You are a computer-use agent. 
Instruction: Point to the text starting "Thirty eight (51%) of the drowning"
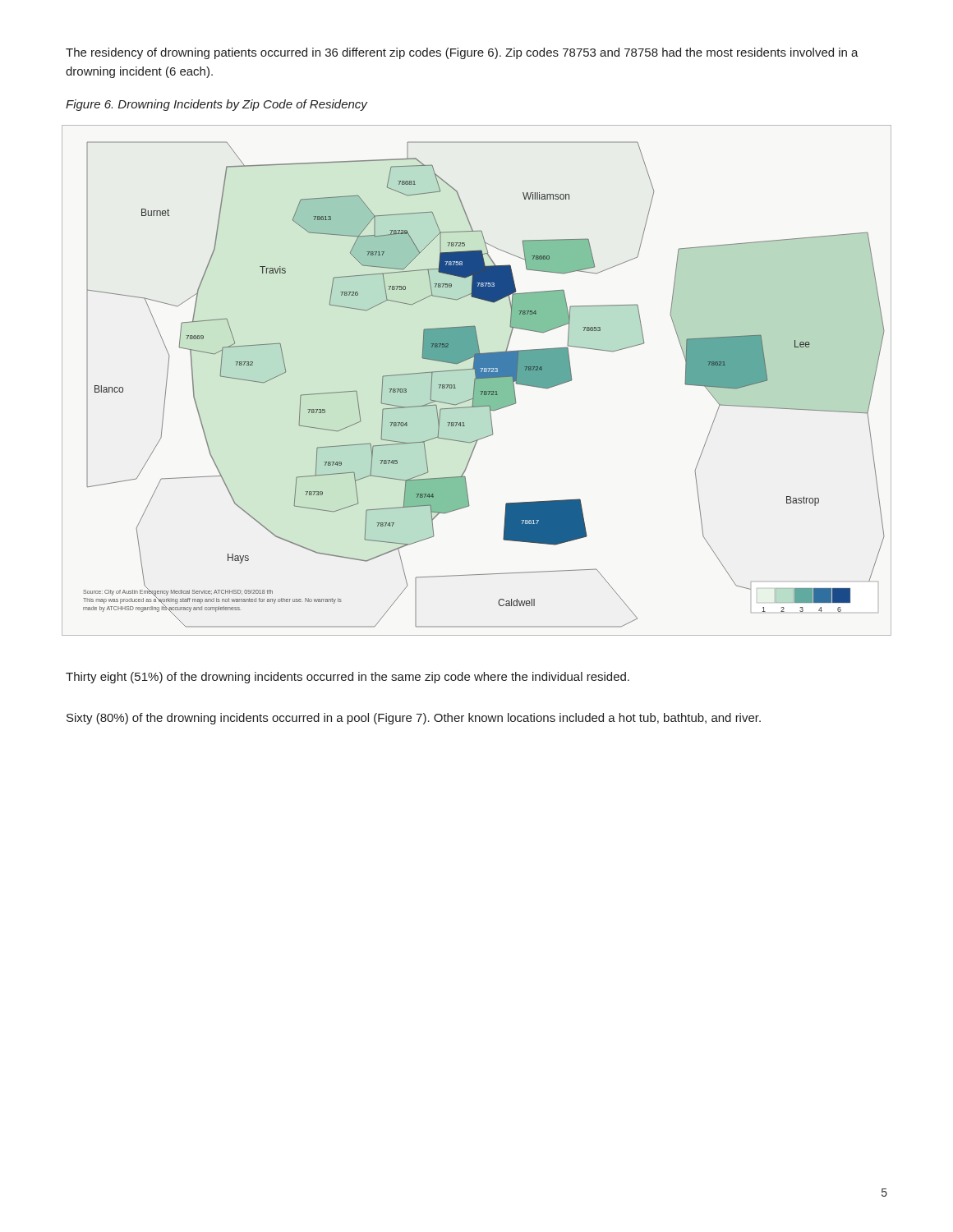(348, 676)
